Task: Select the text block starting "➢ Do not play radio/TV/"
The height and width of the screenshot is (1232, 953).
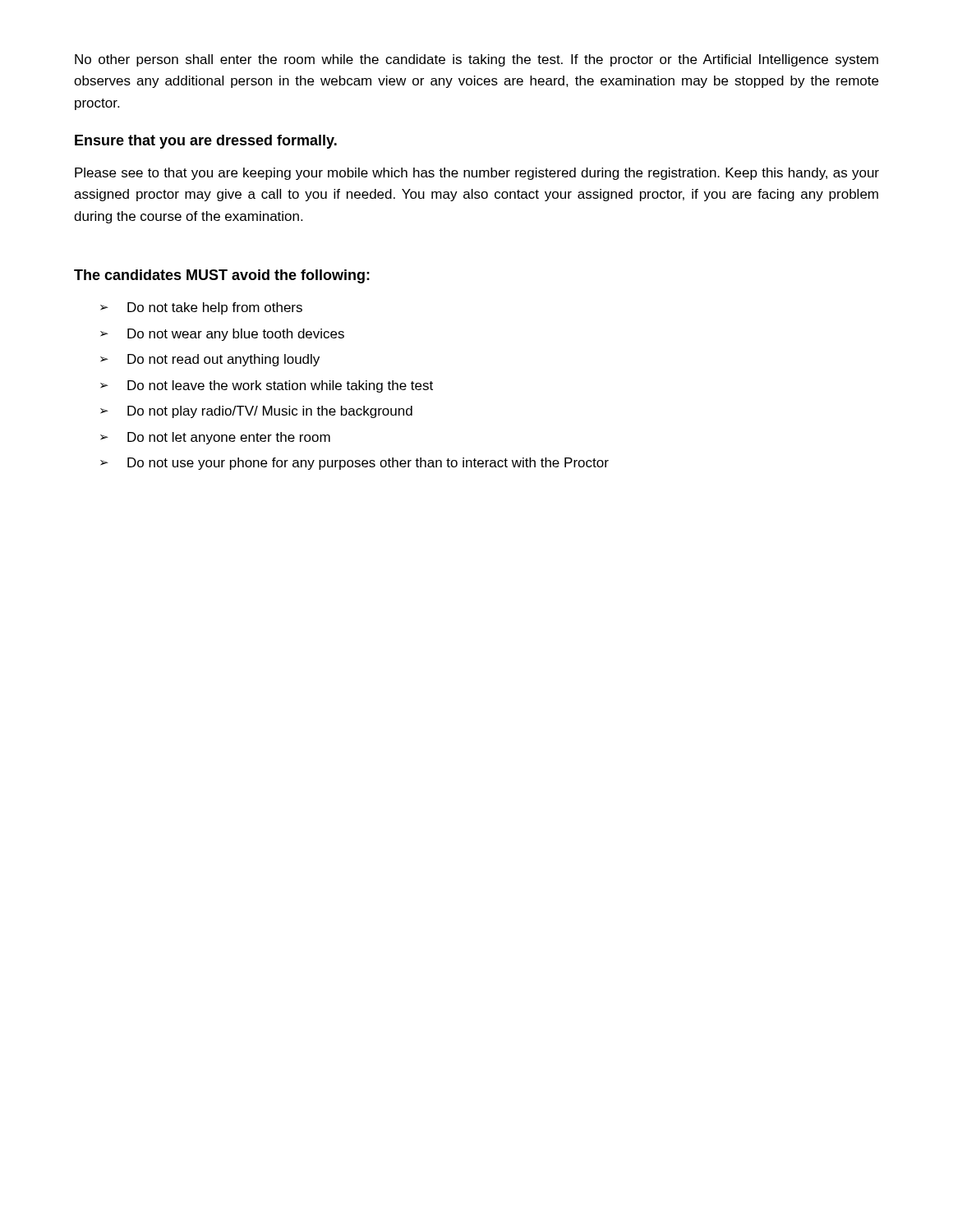Action: [256, 412]
